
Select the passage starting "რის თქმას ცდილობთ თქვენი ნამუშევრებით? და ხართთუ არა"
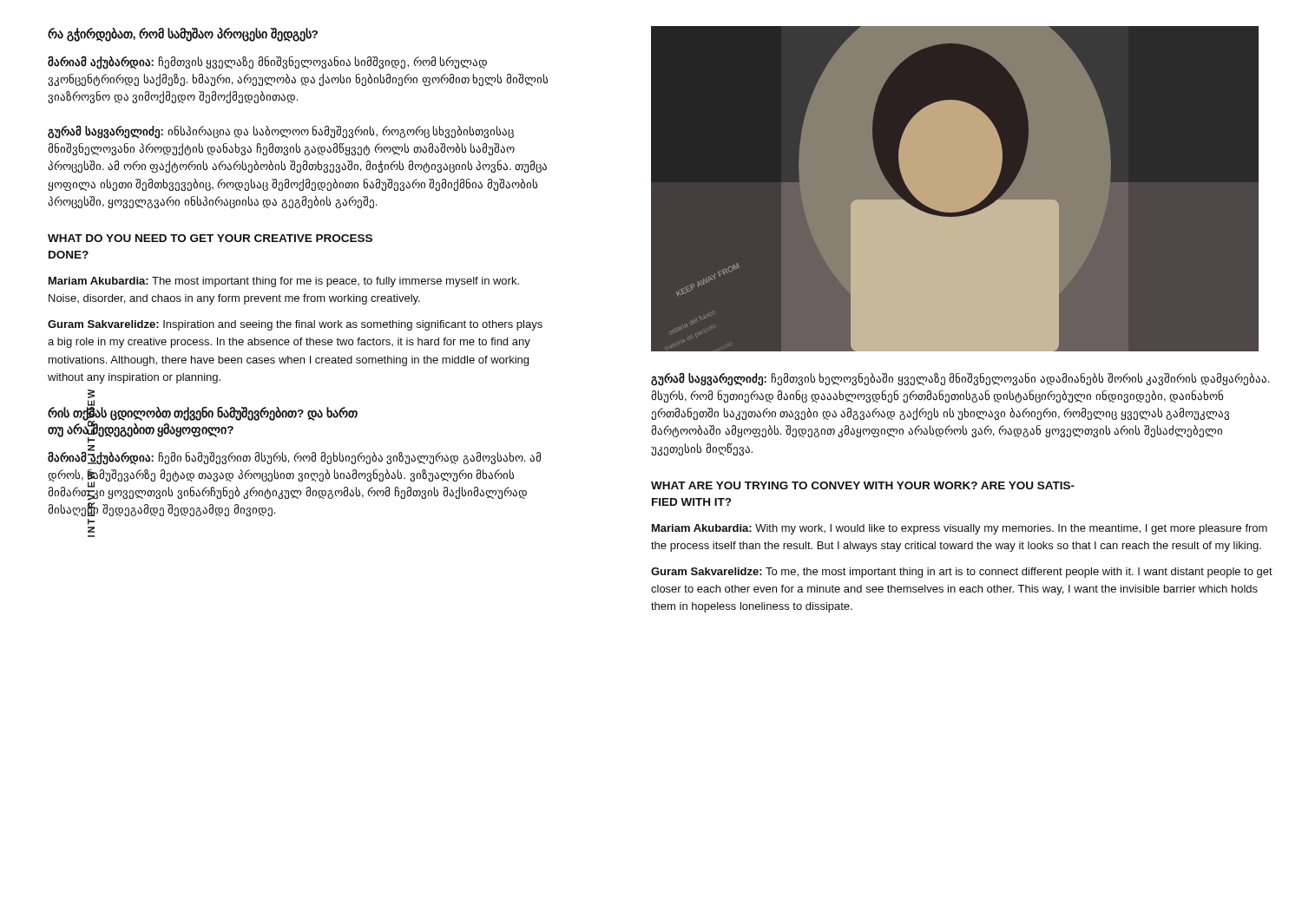coord(203,422)
